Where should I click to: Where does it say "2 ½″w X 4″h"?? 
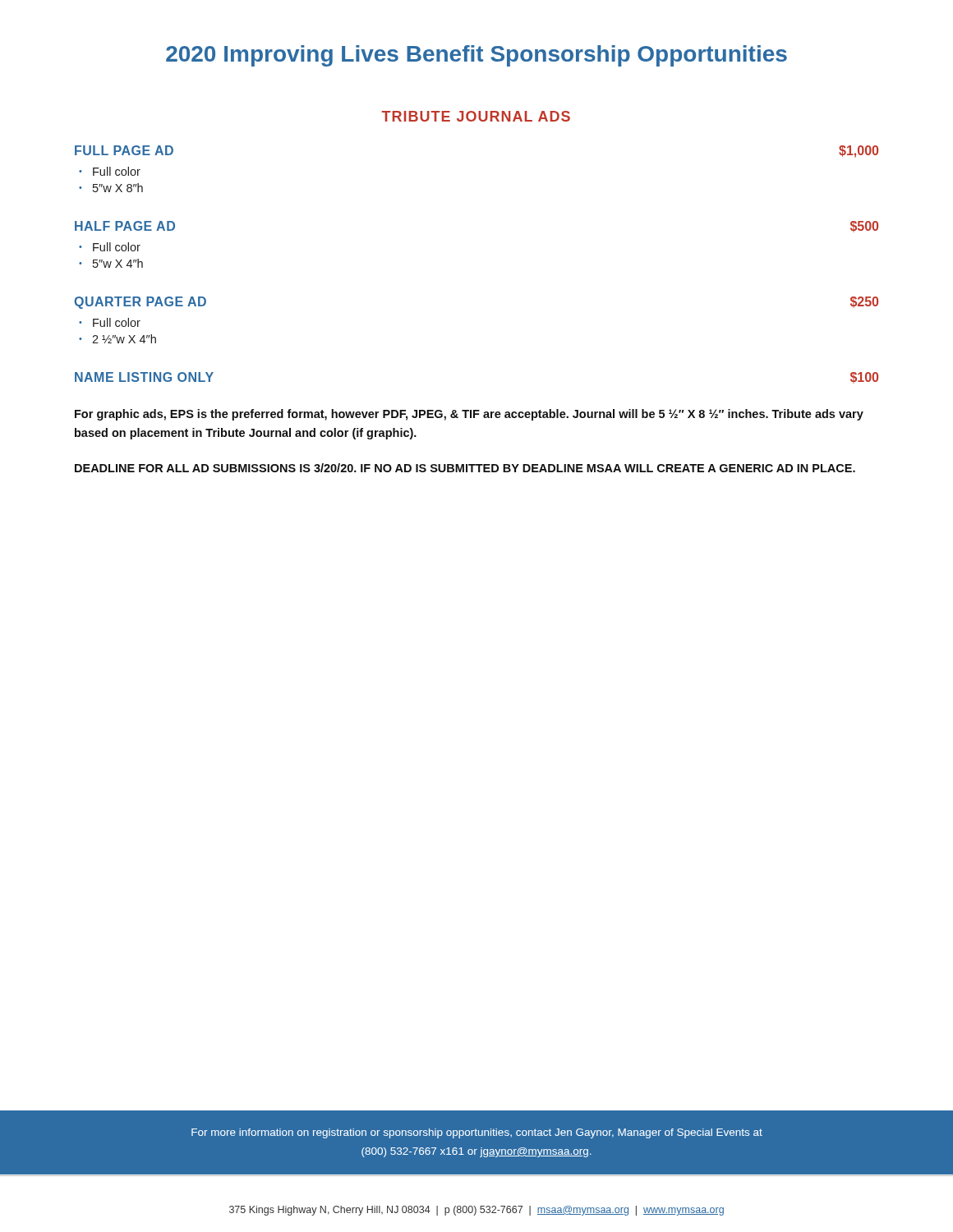[124, 339]
